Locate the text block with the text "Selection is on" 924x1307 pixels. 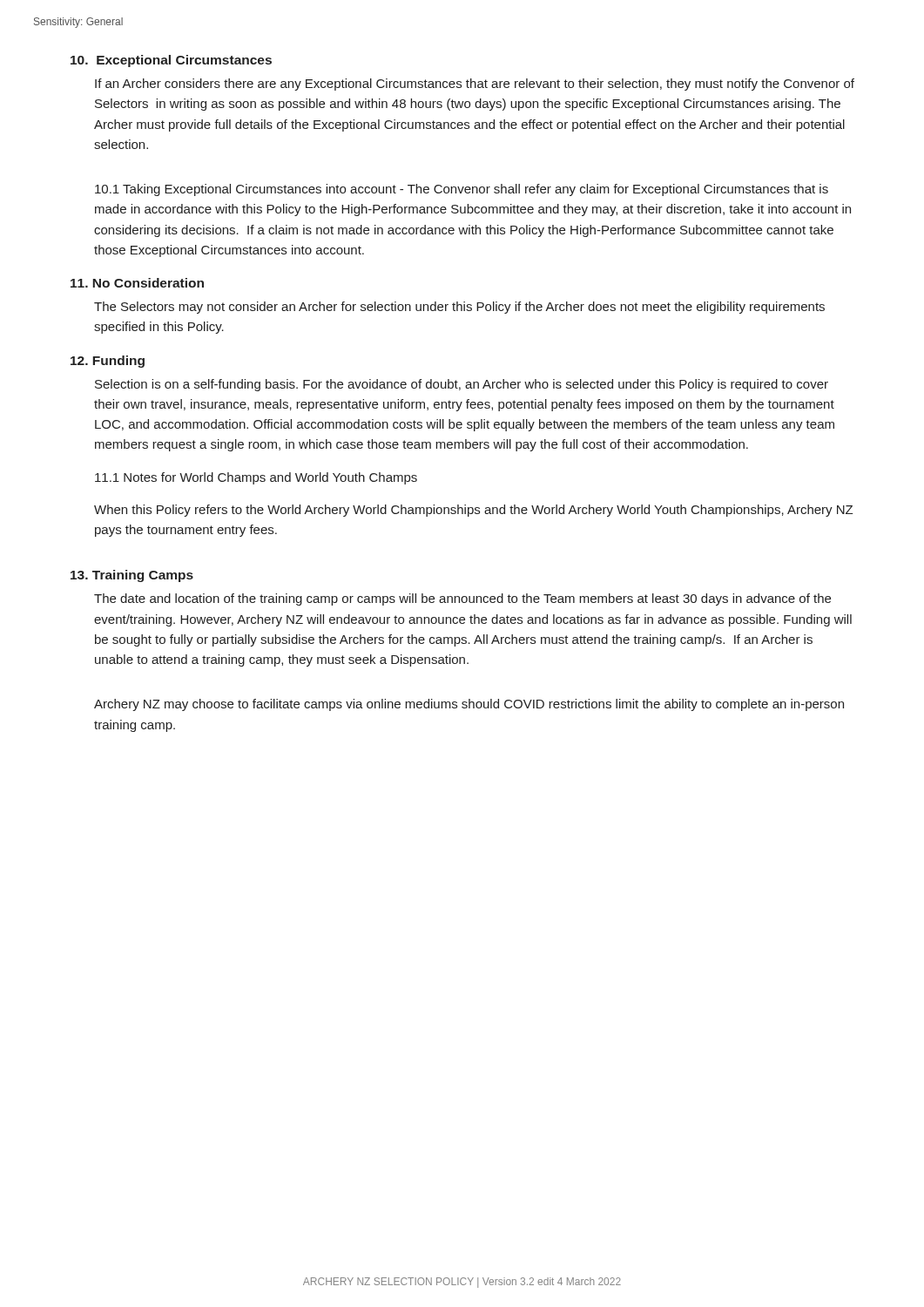(465, 414)
